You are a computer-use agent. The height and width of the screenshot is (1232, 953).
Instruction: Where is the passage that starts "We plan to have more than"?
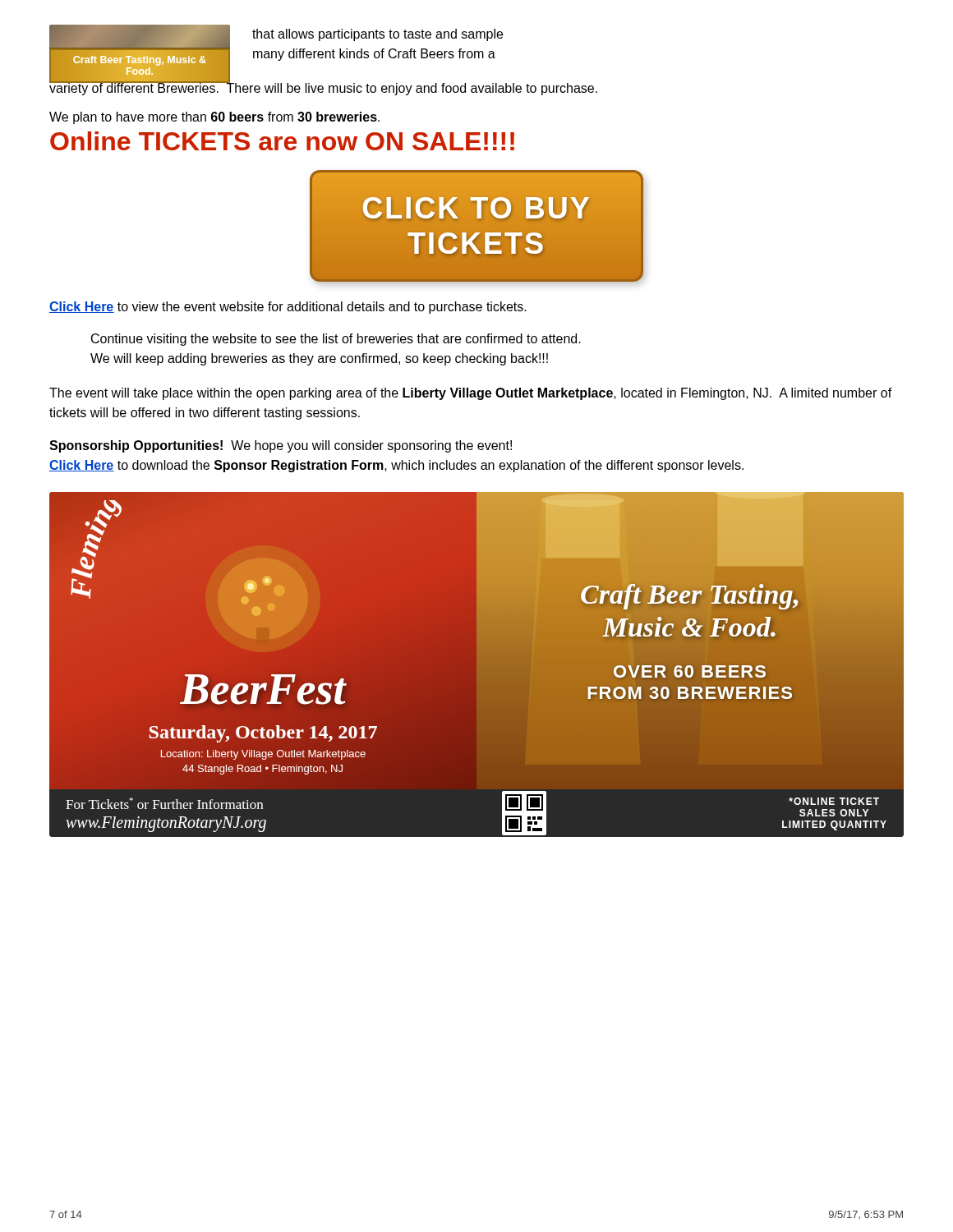pos(215,117)
